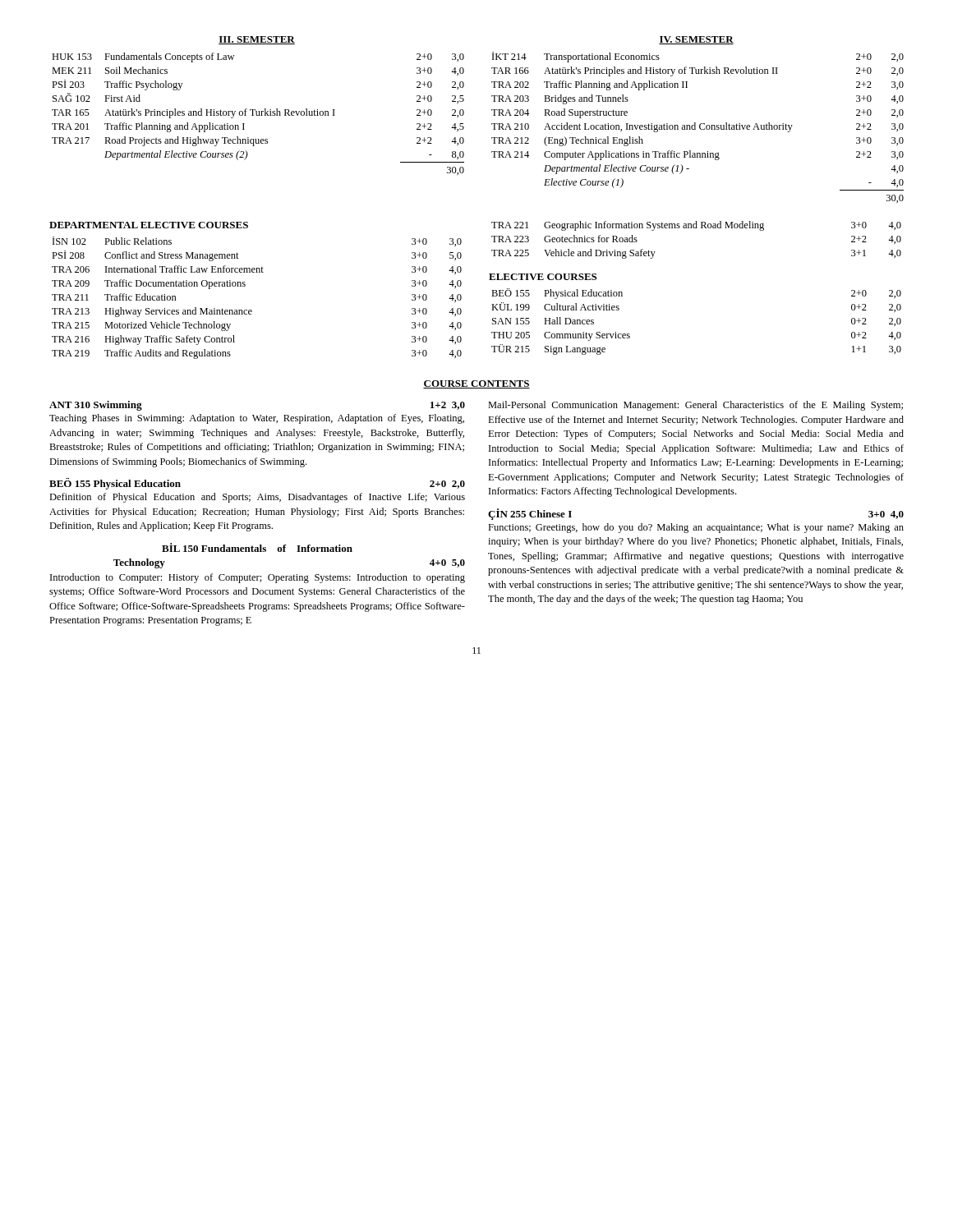953x1232 pixels.
Task: Find "BİL 150 Fundamentals of Information" on this page
Action: (x=257, y=548)
